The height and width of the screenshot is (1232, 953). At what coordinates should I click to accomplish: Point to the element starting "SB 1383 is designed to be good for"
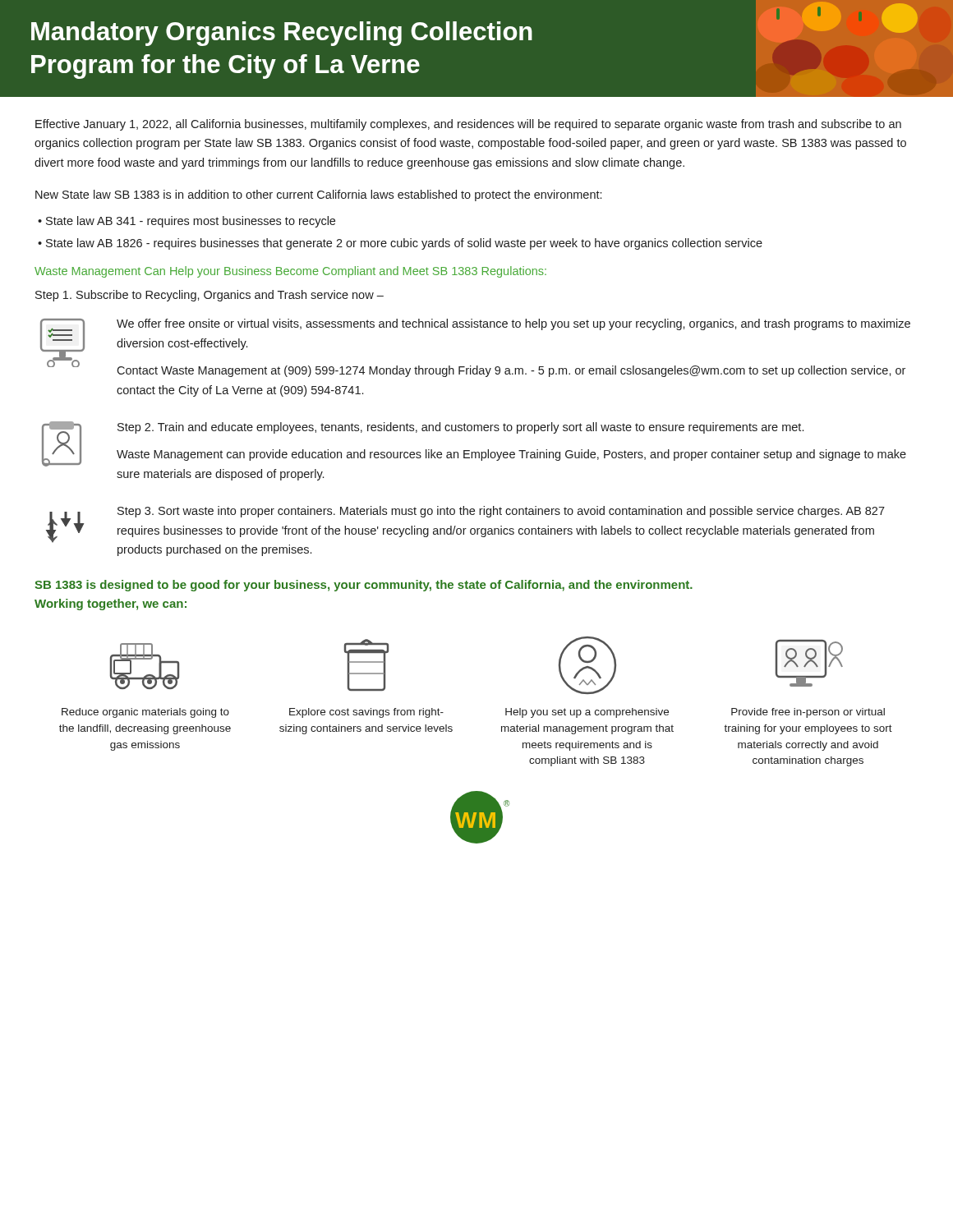(364, 594)
